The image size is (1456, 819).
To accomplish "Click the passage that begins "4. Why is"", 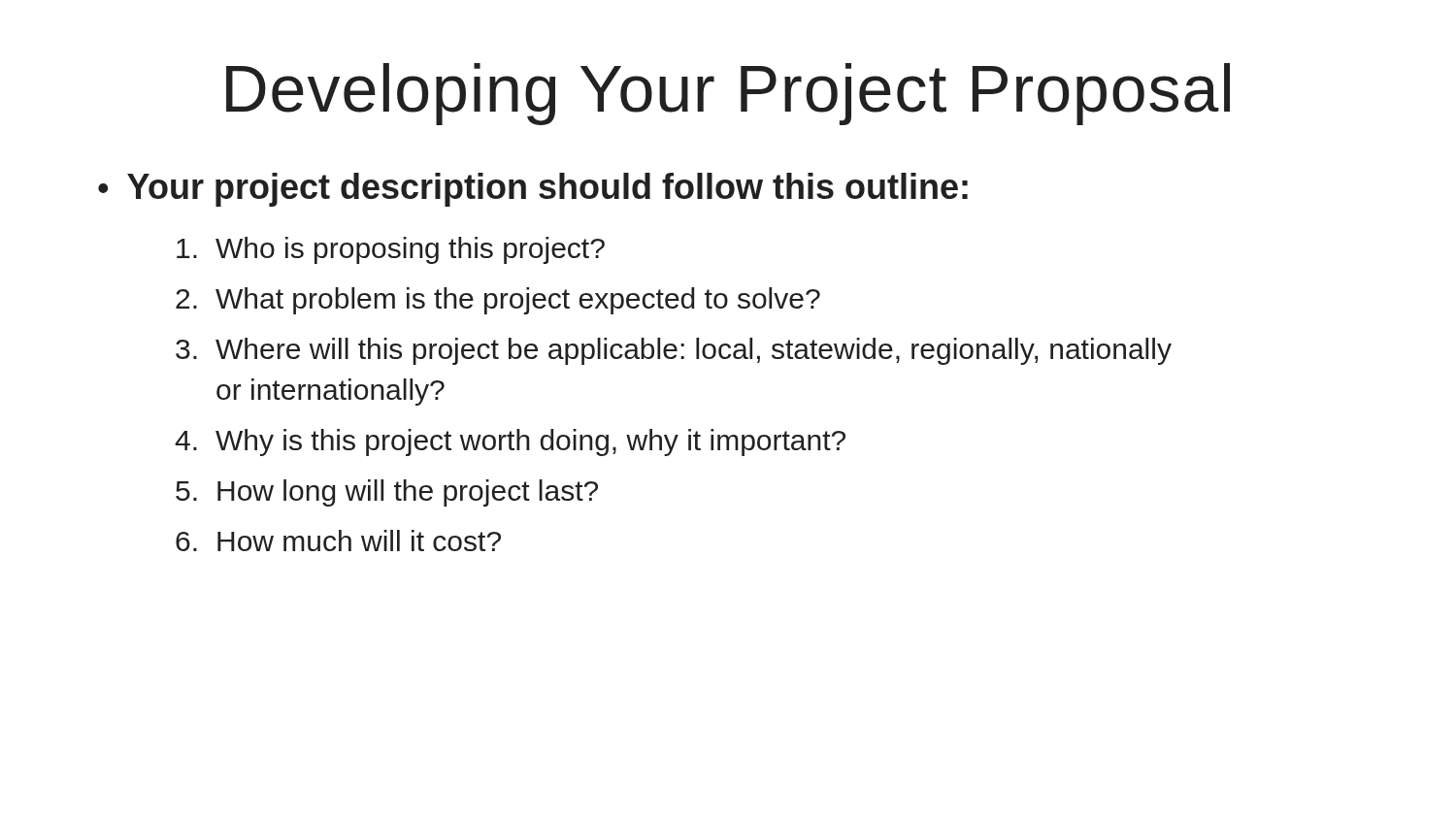I will tap(511, 440).
